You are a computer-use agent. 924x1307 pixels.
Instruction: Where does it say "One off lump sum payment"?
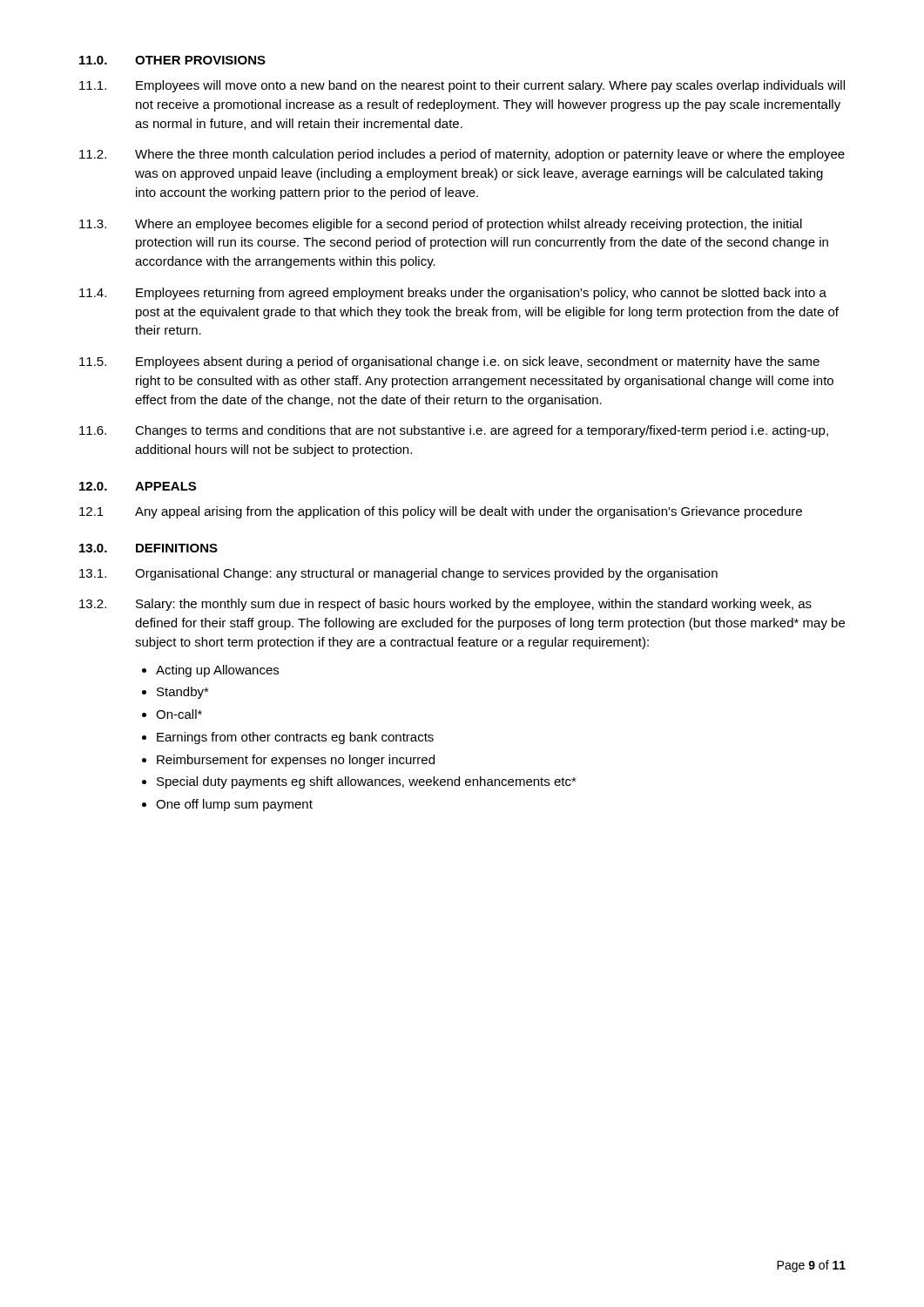pyautogui.click(x=234, y=804)
